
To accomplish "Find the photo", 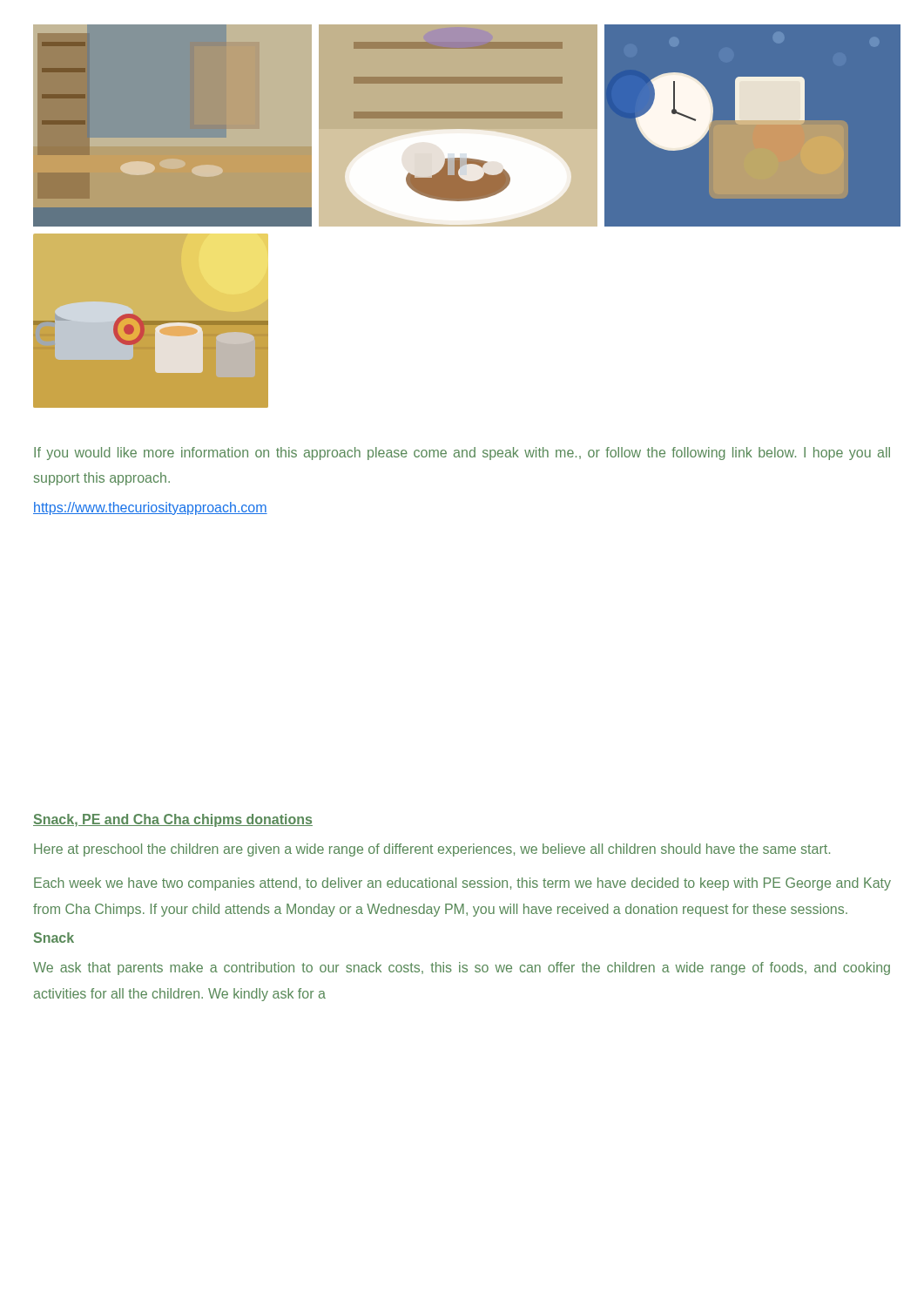I will pos(462,216).
